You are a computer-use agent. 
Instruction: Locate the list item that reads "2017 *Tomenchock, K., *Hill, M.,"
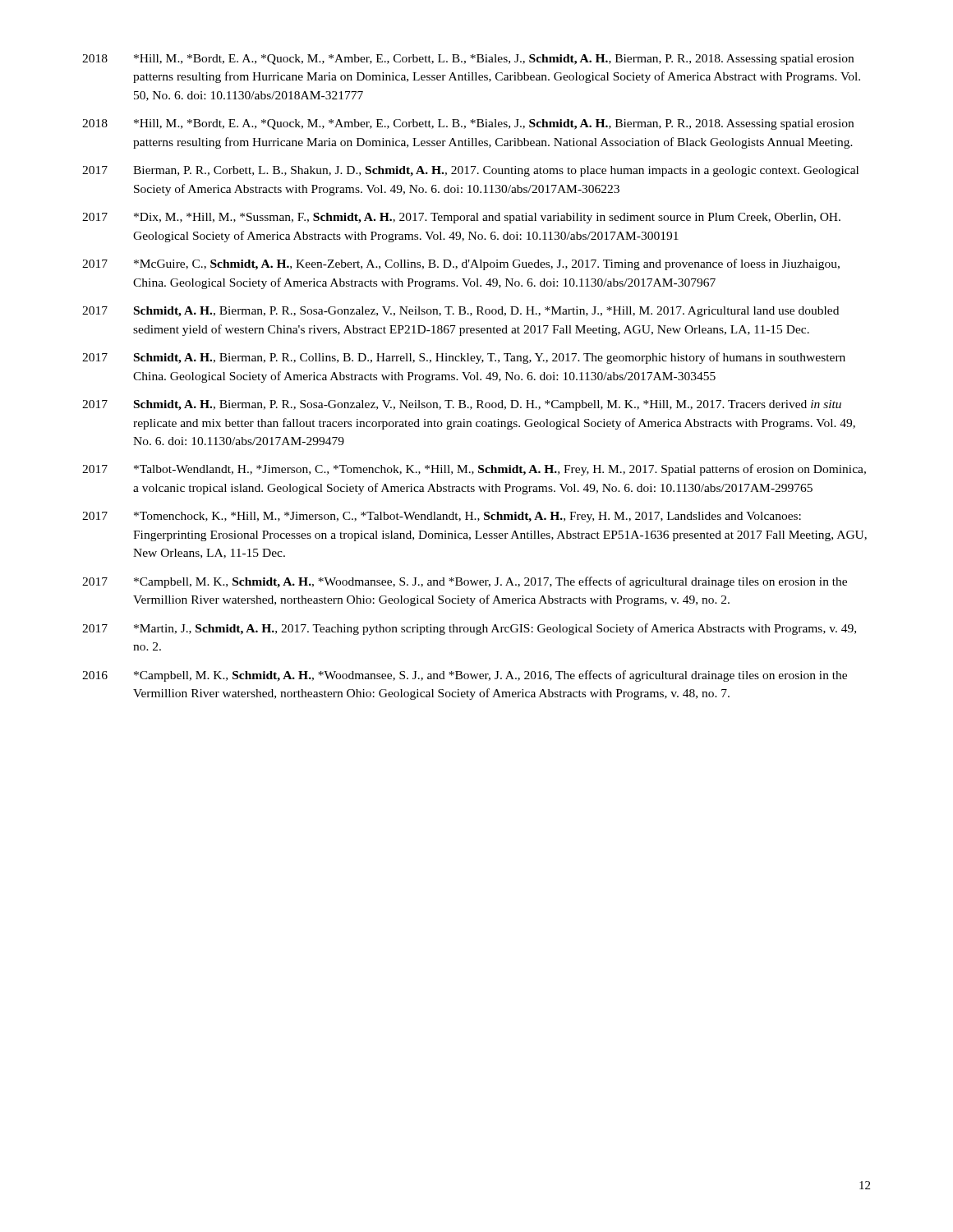click(476, 535)
